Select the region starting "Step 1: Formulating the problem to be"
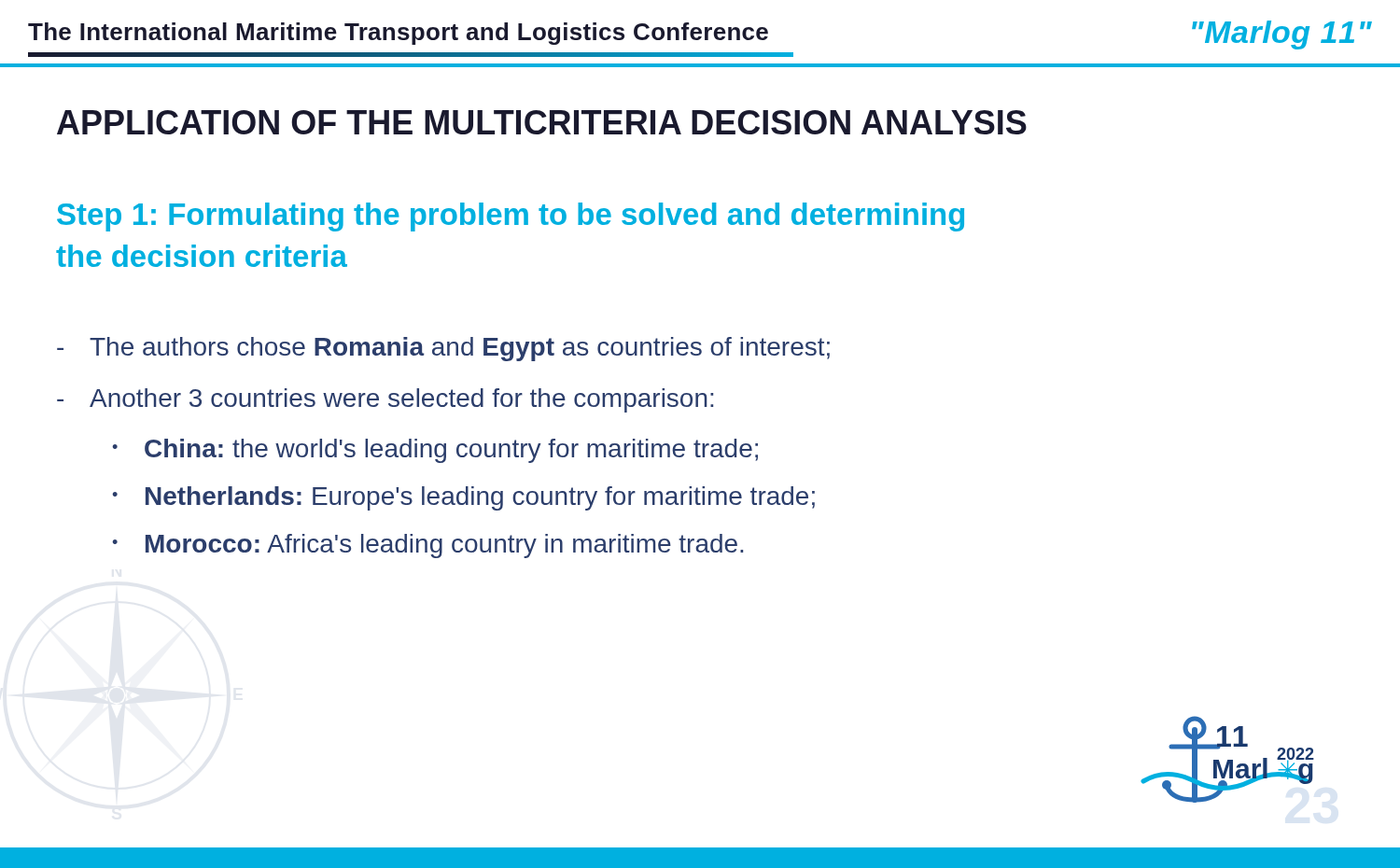Image resolution: width=1400 pixels, height=868 pixels. pos(511,235)
